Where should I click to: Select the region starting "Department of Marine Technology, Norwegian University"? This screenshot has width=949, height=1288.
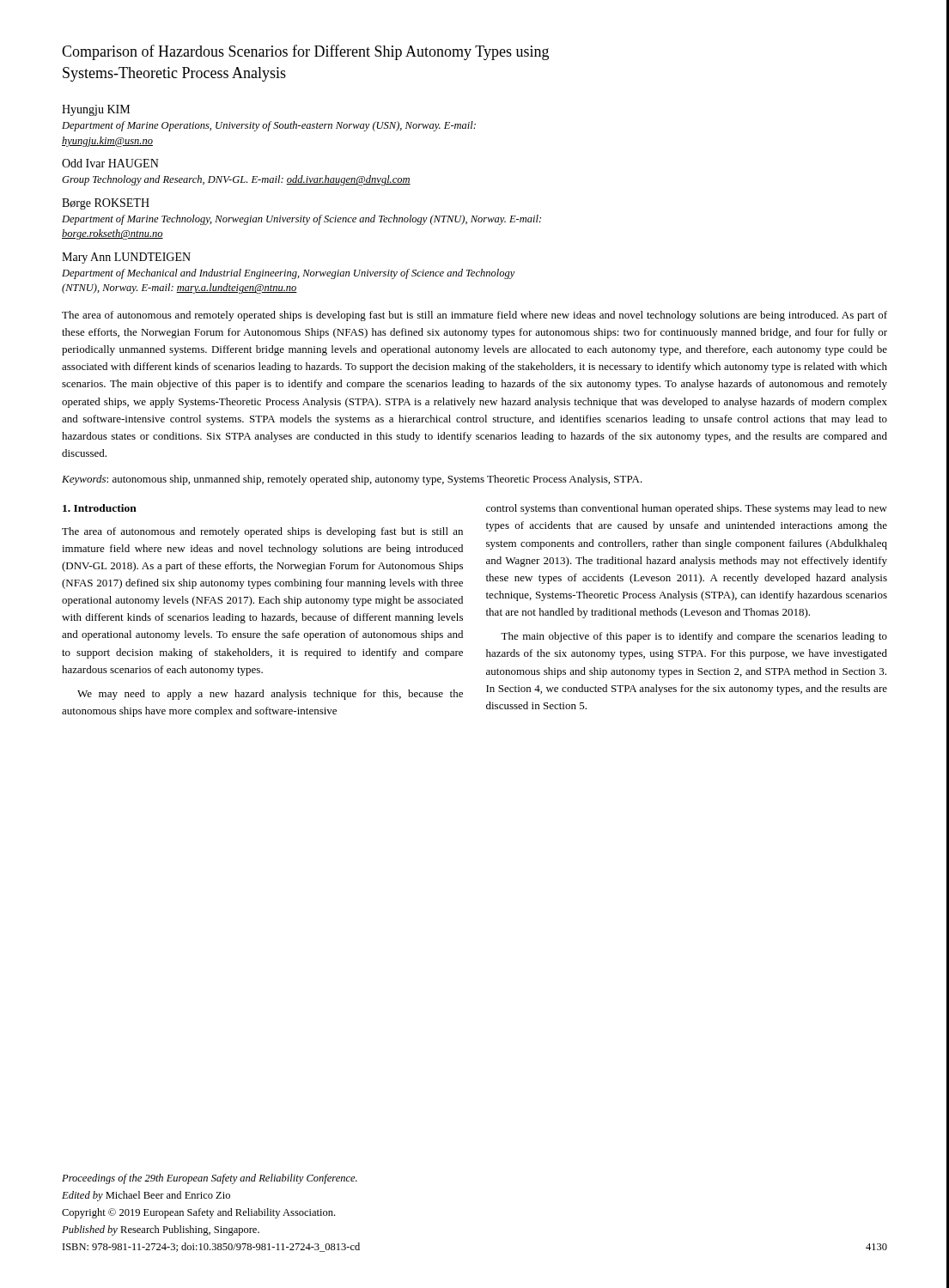(x=302, y=226)
